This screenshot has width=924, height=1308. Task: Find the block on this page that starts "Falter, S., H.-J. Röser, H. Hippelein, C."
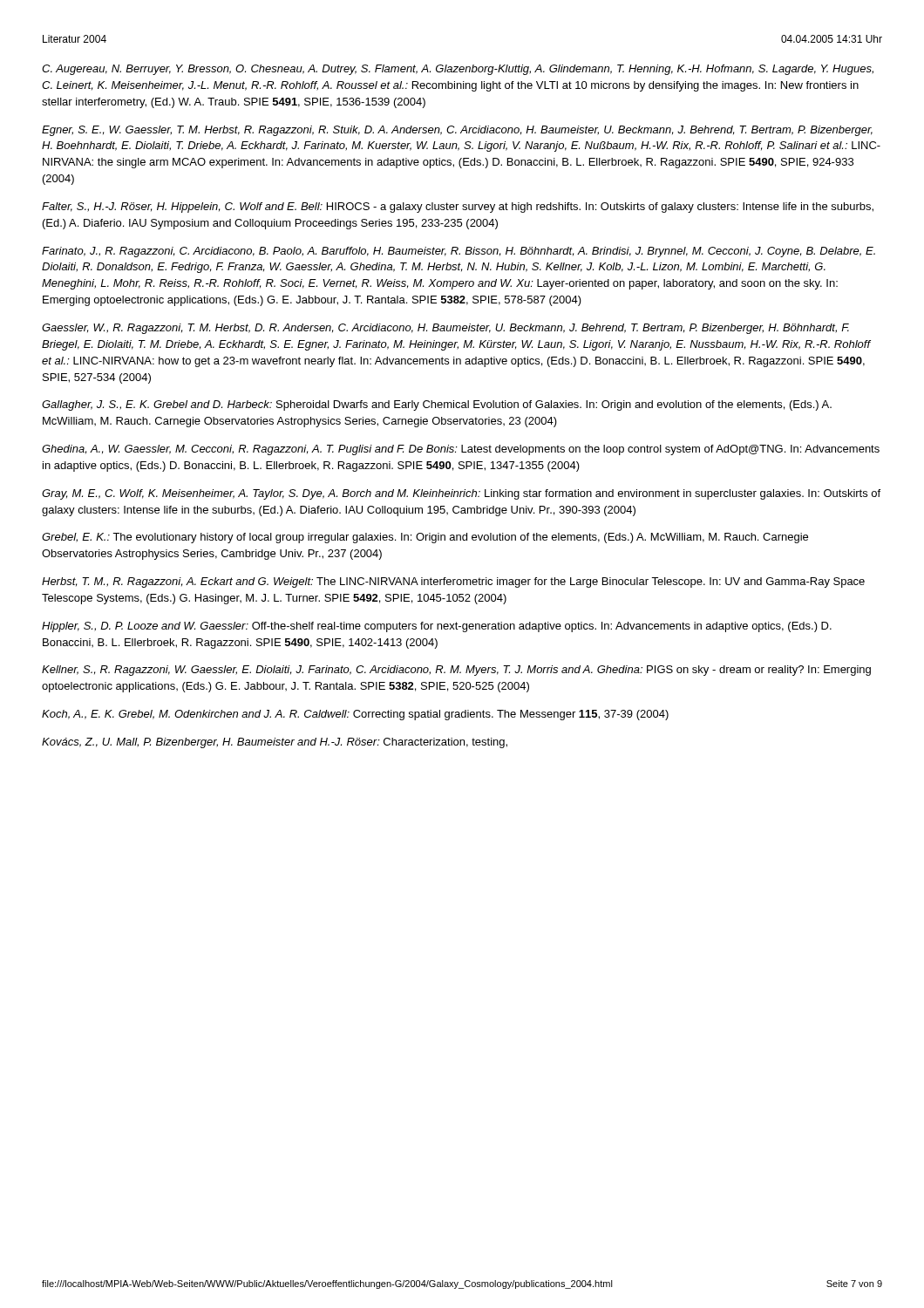(458, 214)
